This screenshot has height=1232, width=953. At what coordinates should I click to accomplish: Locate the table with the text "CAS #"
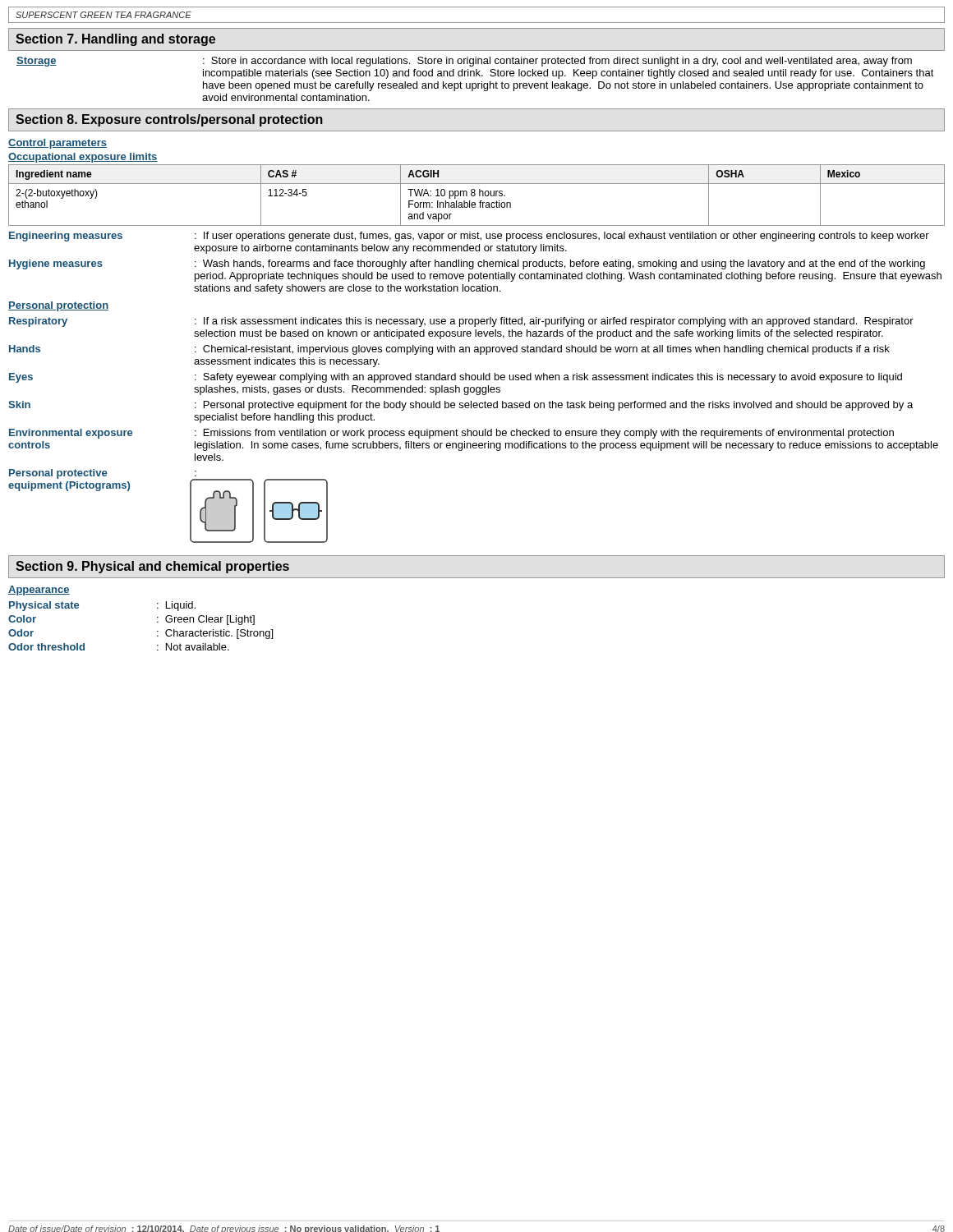[476, 195]
